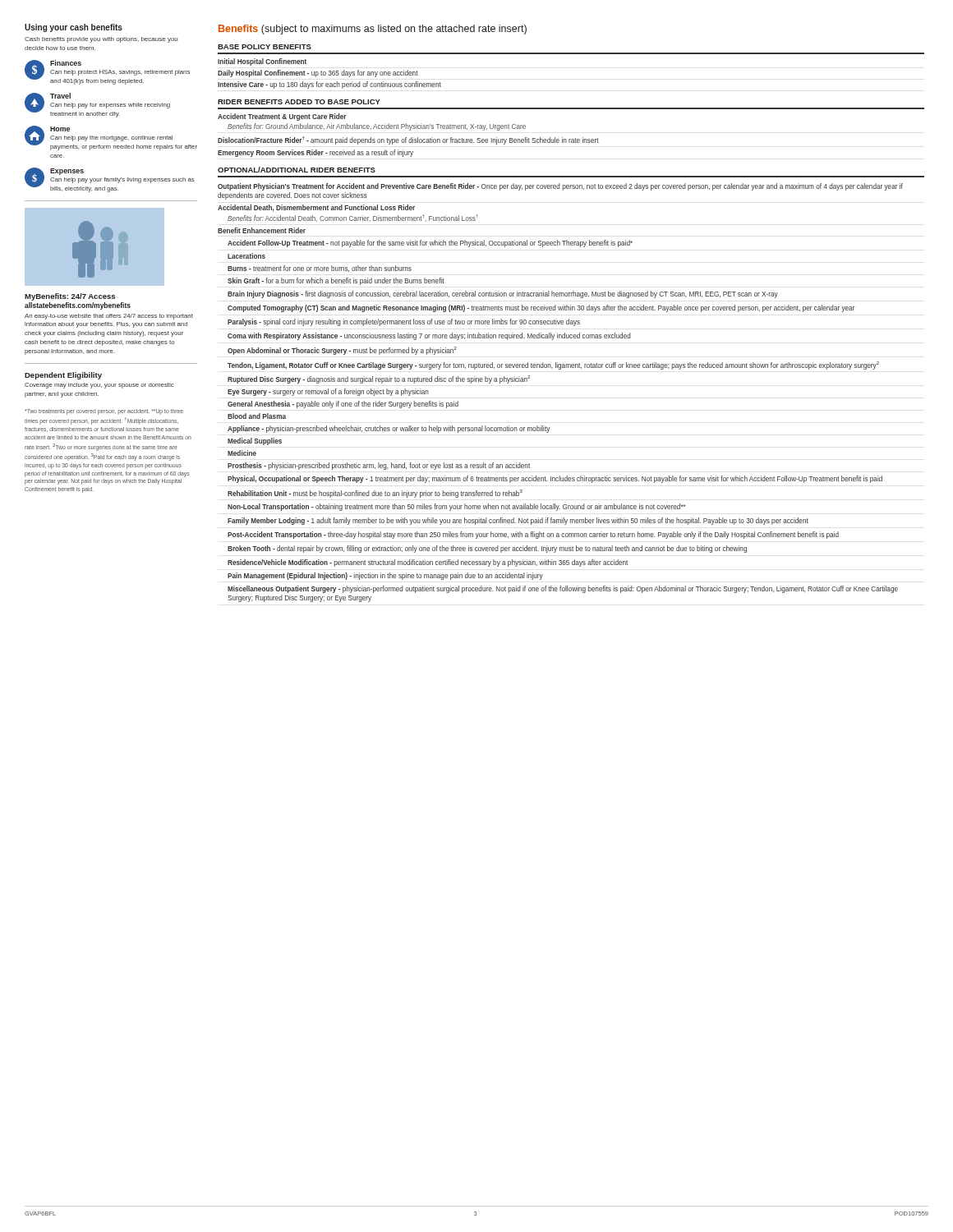Locate the text block containing "Ruptured Disc Surgery -"

379,379
